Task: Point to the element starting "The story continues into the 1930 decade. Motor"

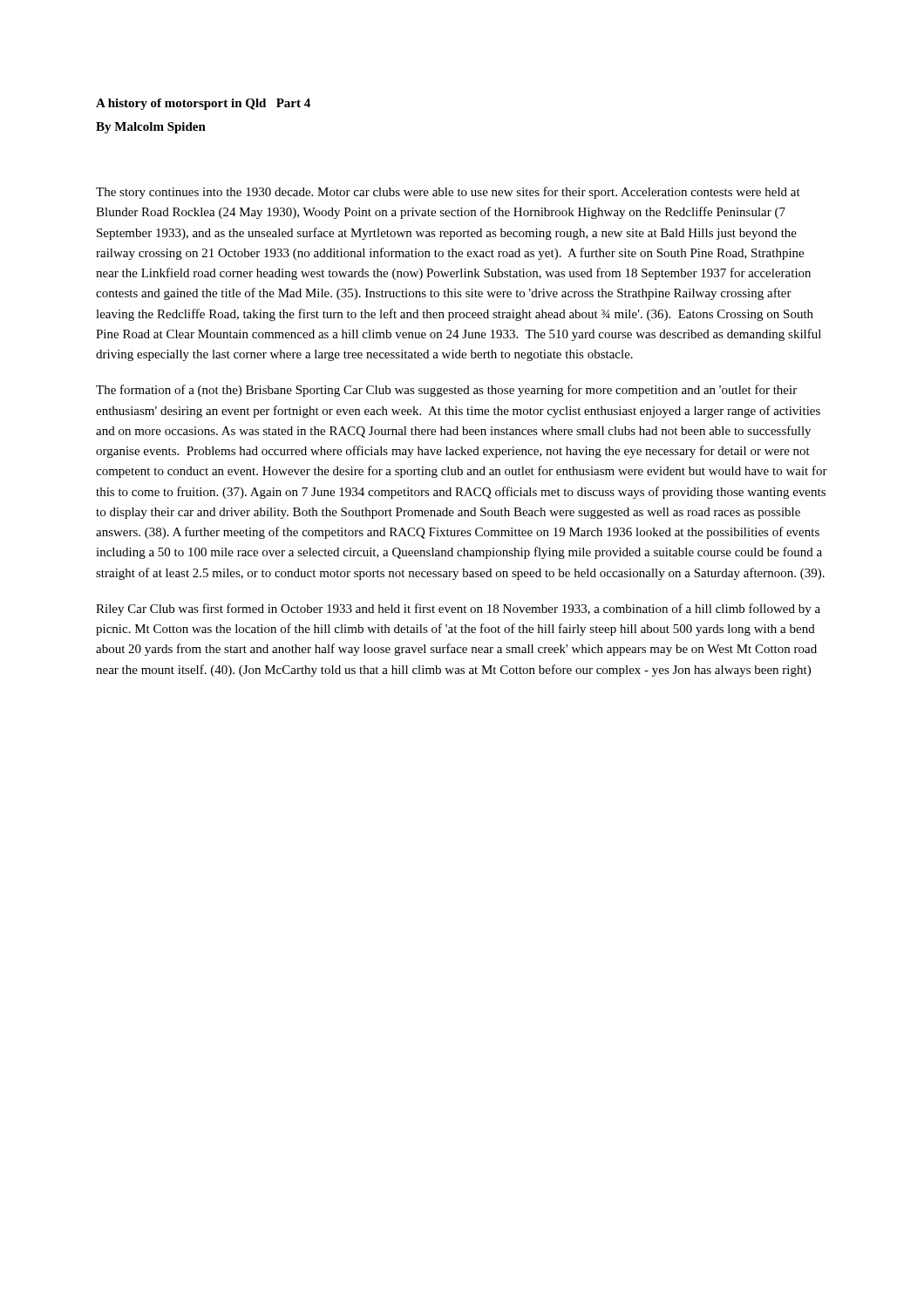Action: coord(459,273)
